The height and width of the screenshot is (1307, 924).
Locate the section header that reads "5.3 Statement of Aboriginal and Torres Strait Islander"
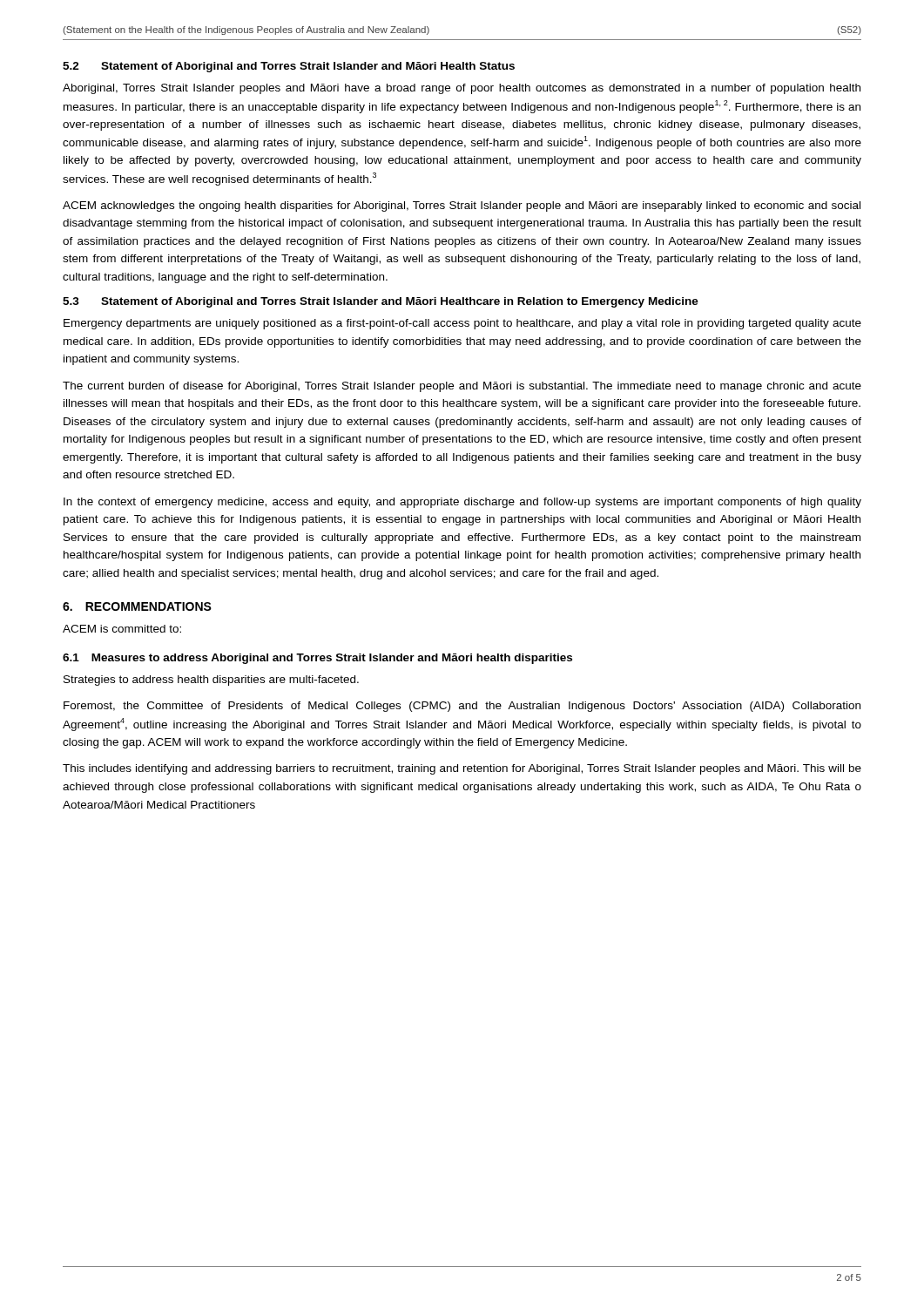[380, 301]
